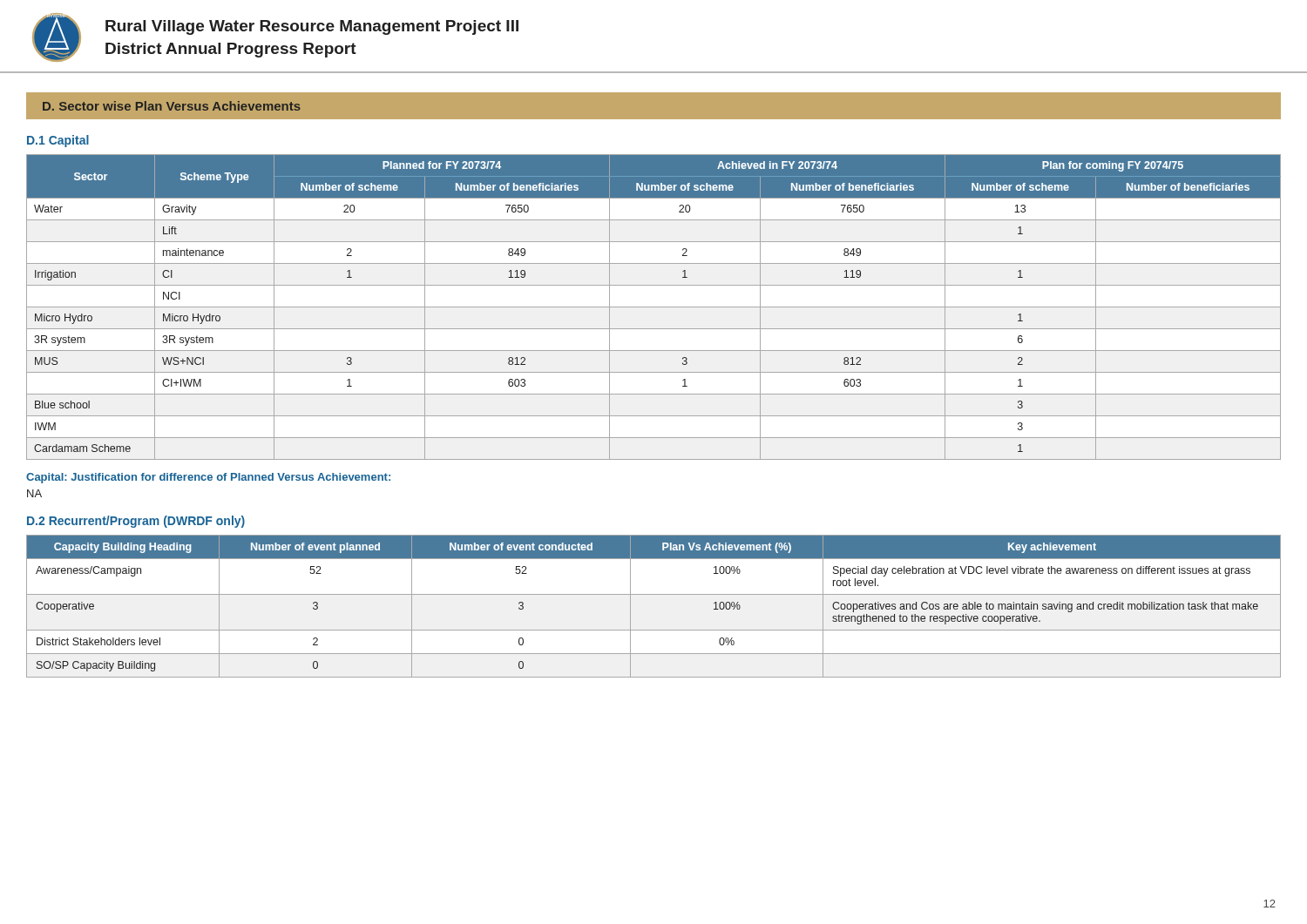Find the table that mentions "Key achievement"

point(654,606)
